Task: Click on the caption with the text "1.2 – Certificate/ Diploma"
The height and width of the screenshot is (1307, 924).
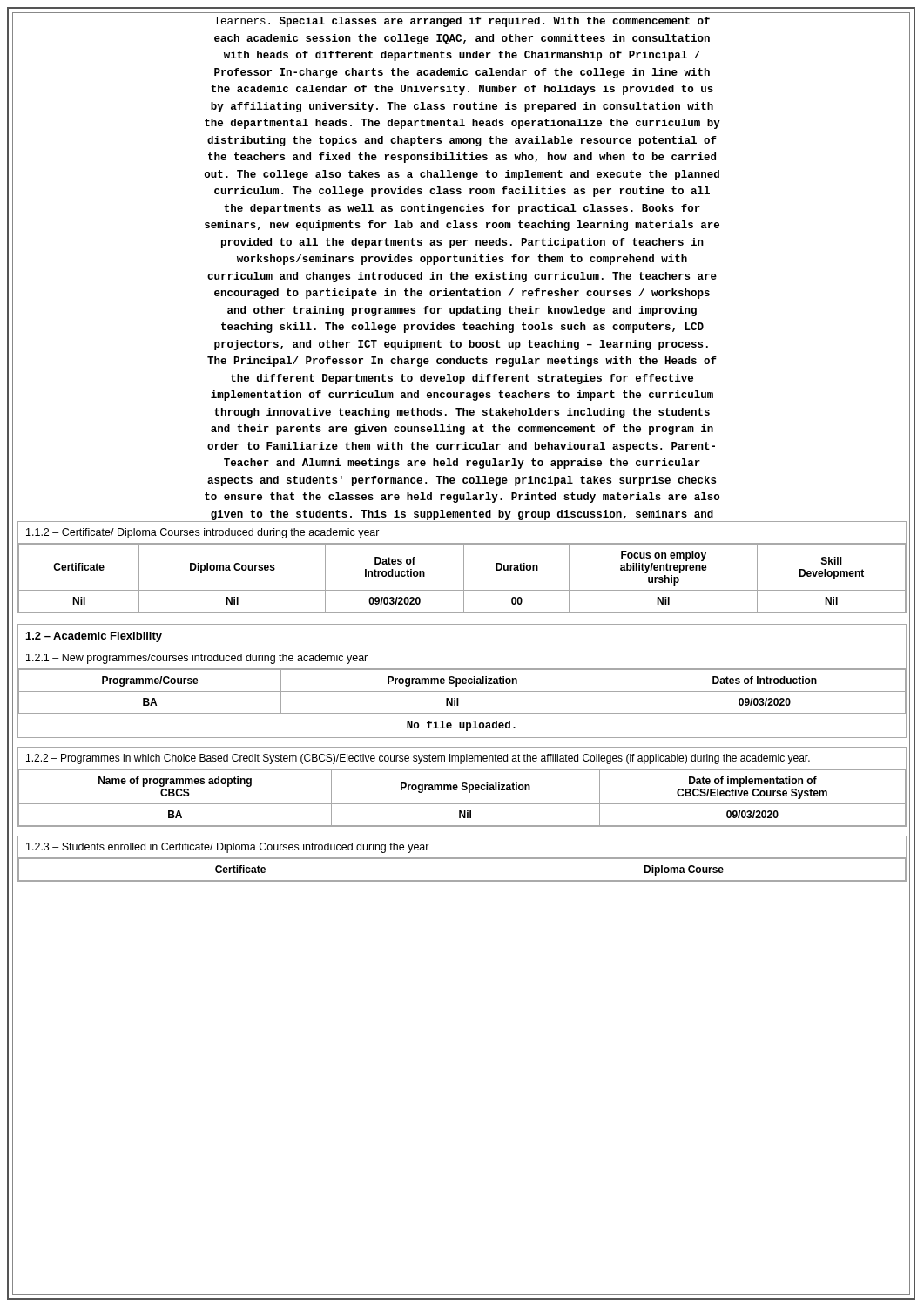Action: coord(202,532)
